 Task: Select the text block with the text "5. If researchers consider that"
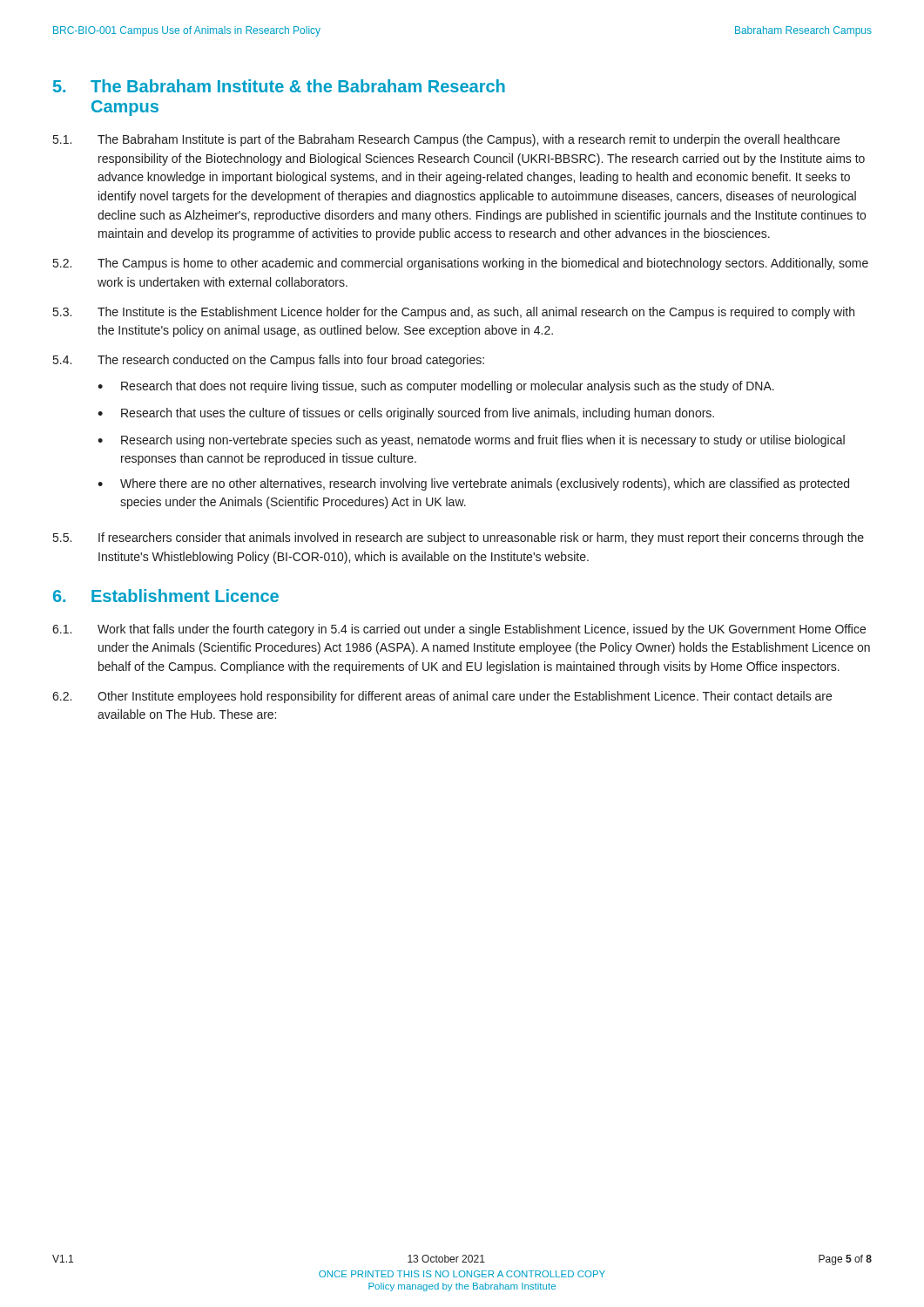(462, 548)
